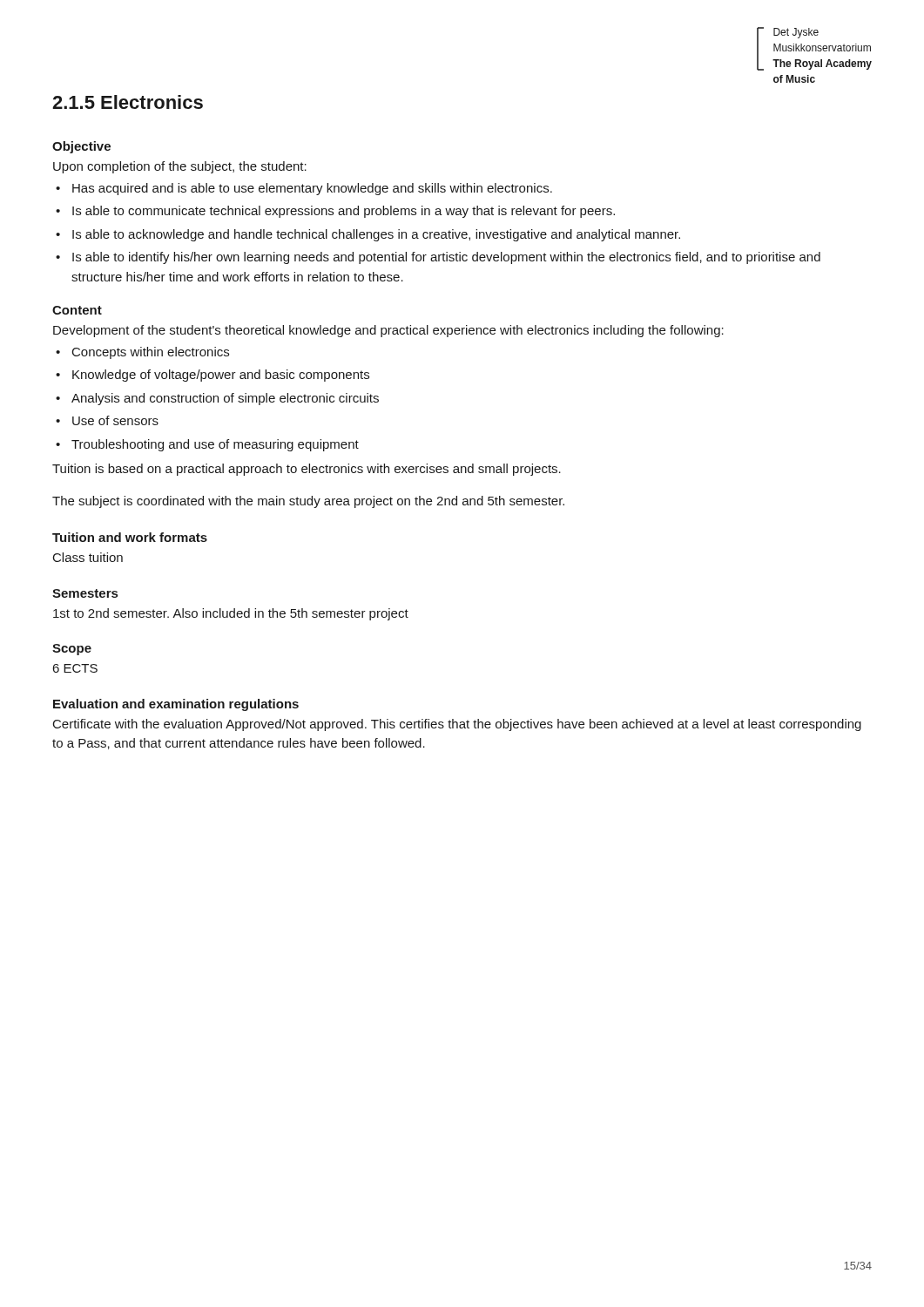Screen dimensions: 1307x924
Task: Locate the block of text that opens with "Analysis and construction of simple"
Action: (x=217, y=399)
